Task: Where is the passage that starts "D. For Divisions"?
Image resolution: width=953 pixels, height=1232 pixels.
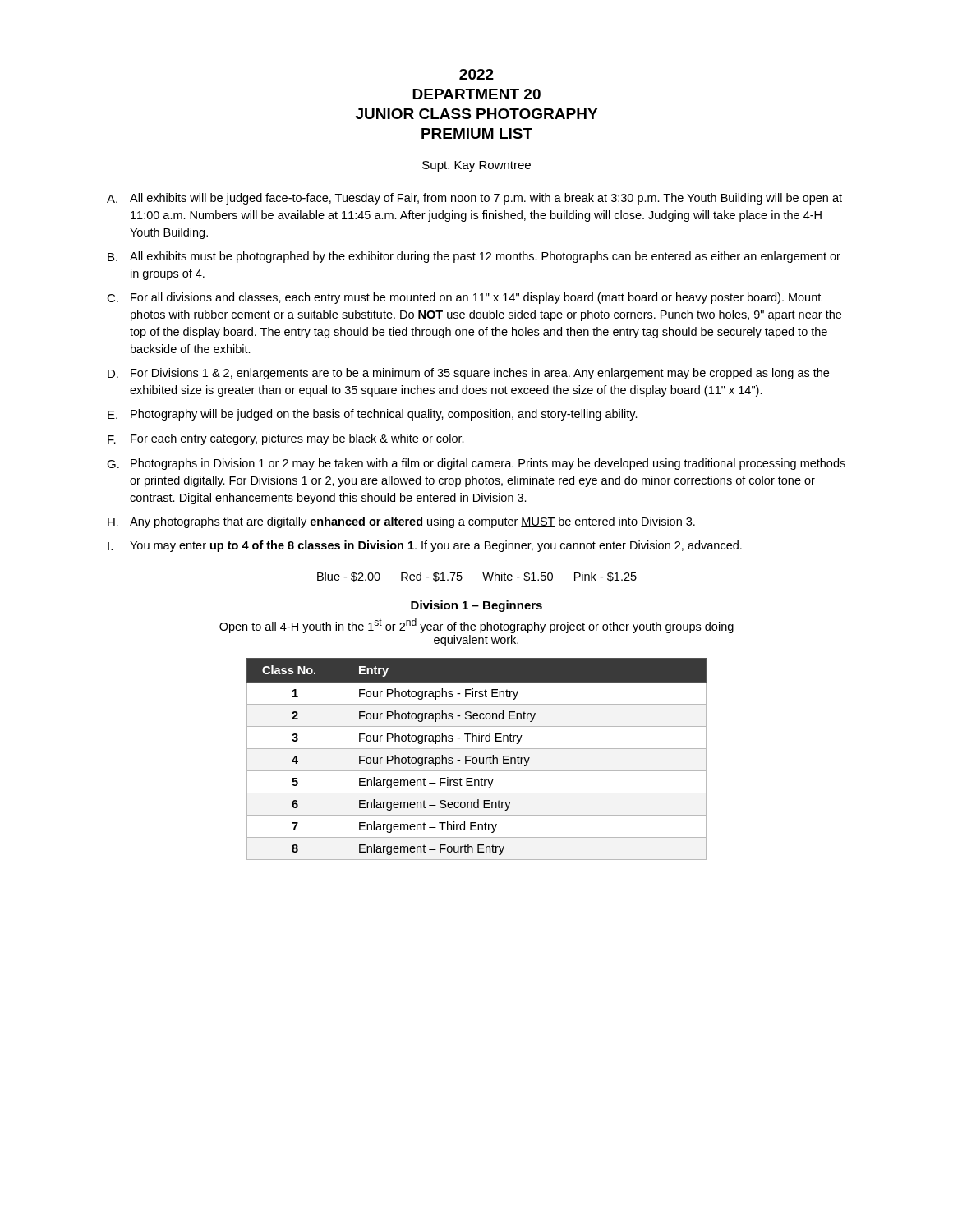Action: tap(476, 382)
